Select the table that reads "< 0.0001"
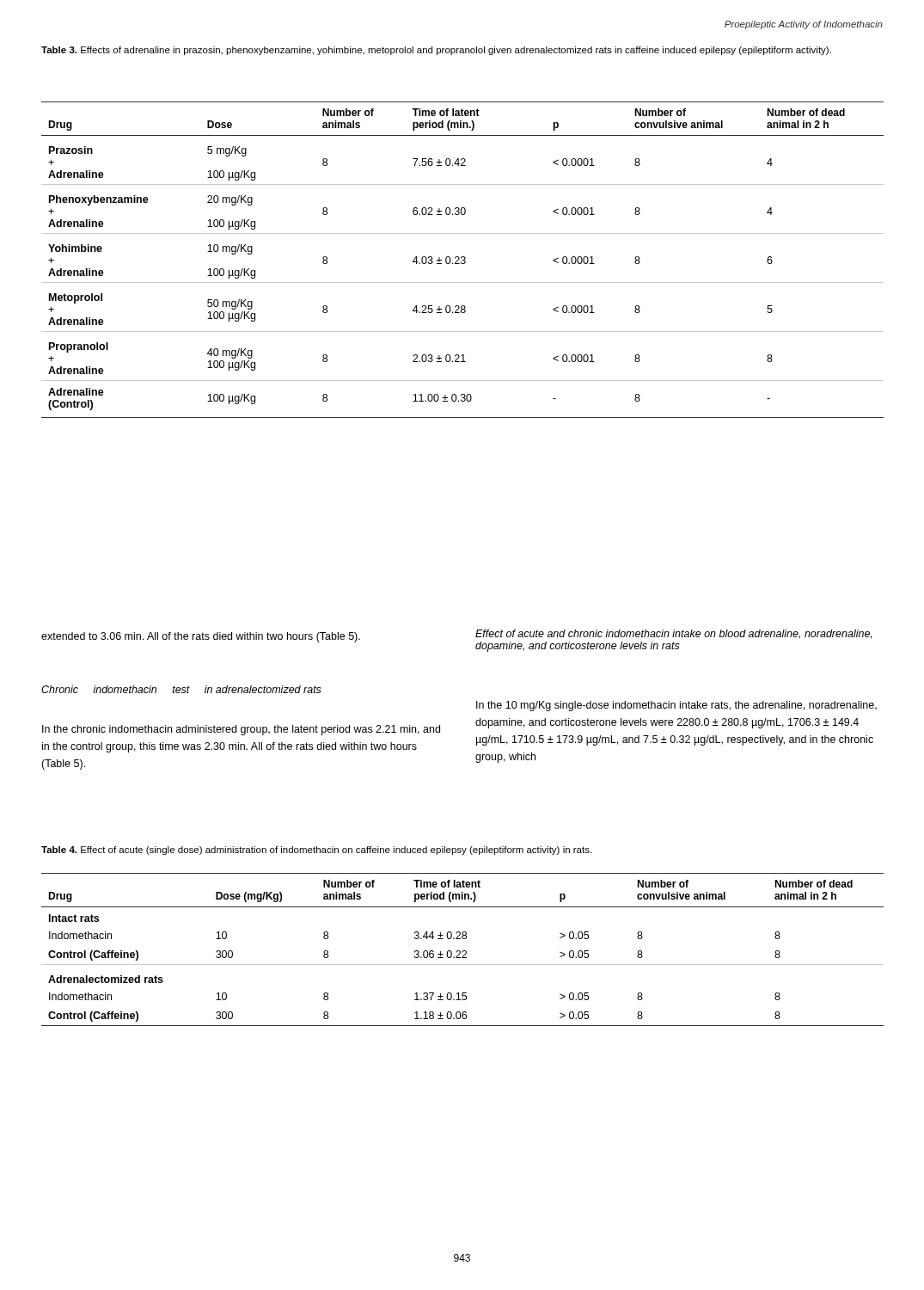 click(462, 260)
